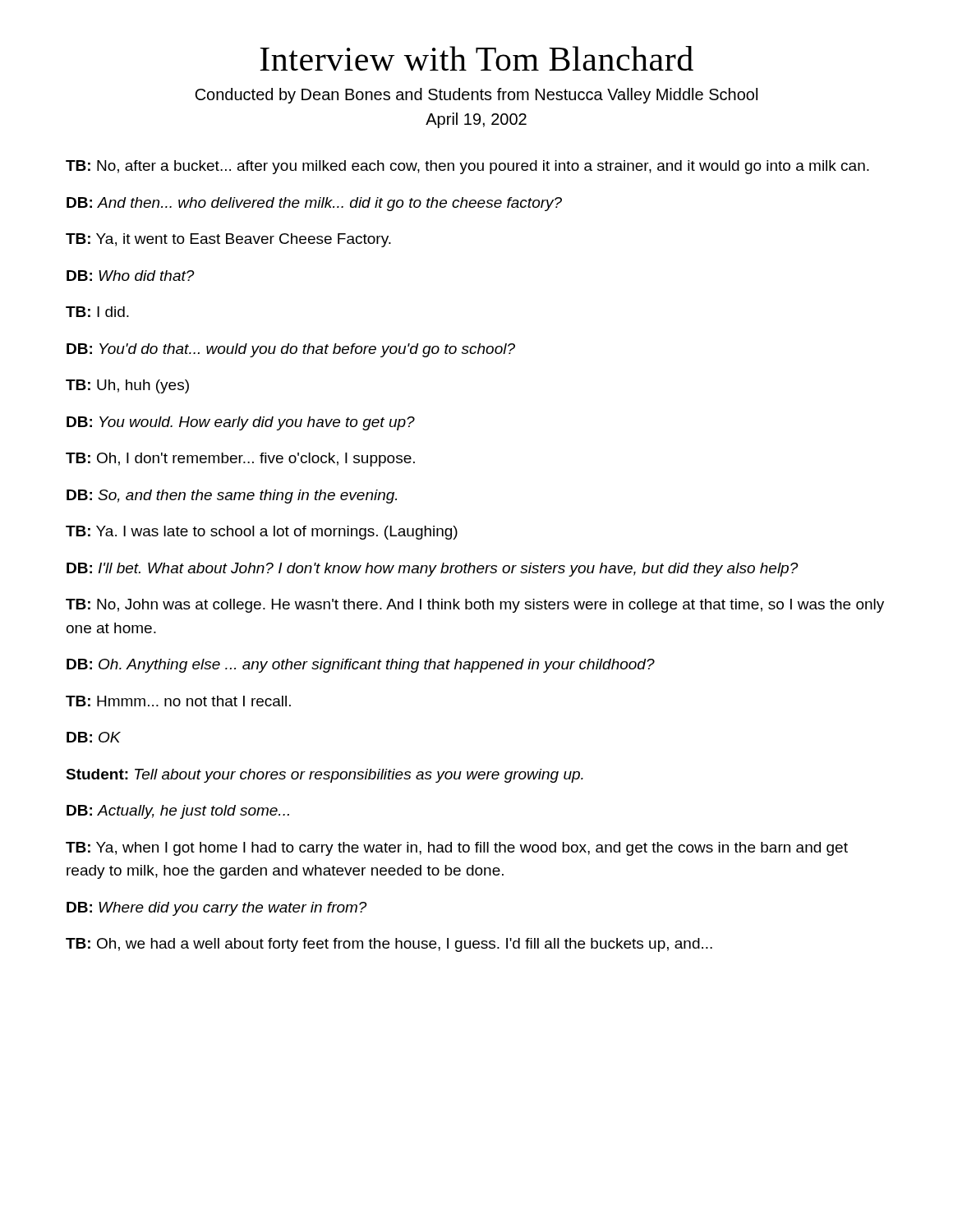Where is the passage that starts "DB: Actually, he"?
Viewport: 953px width, 1232px height.
pos(178,812)
